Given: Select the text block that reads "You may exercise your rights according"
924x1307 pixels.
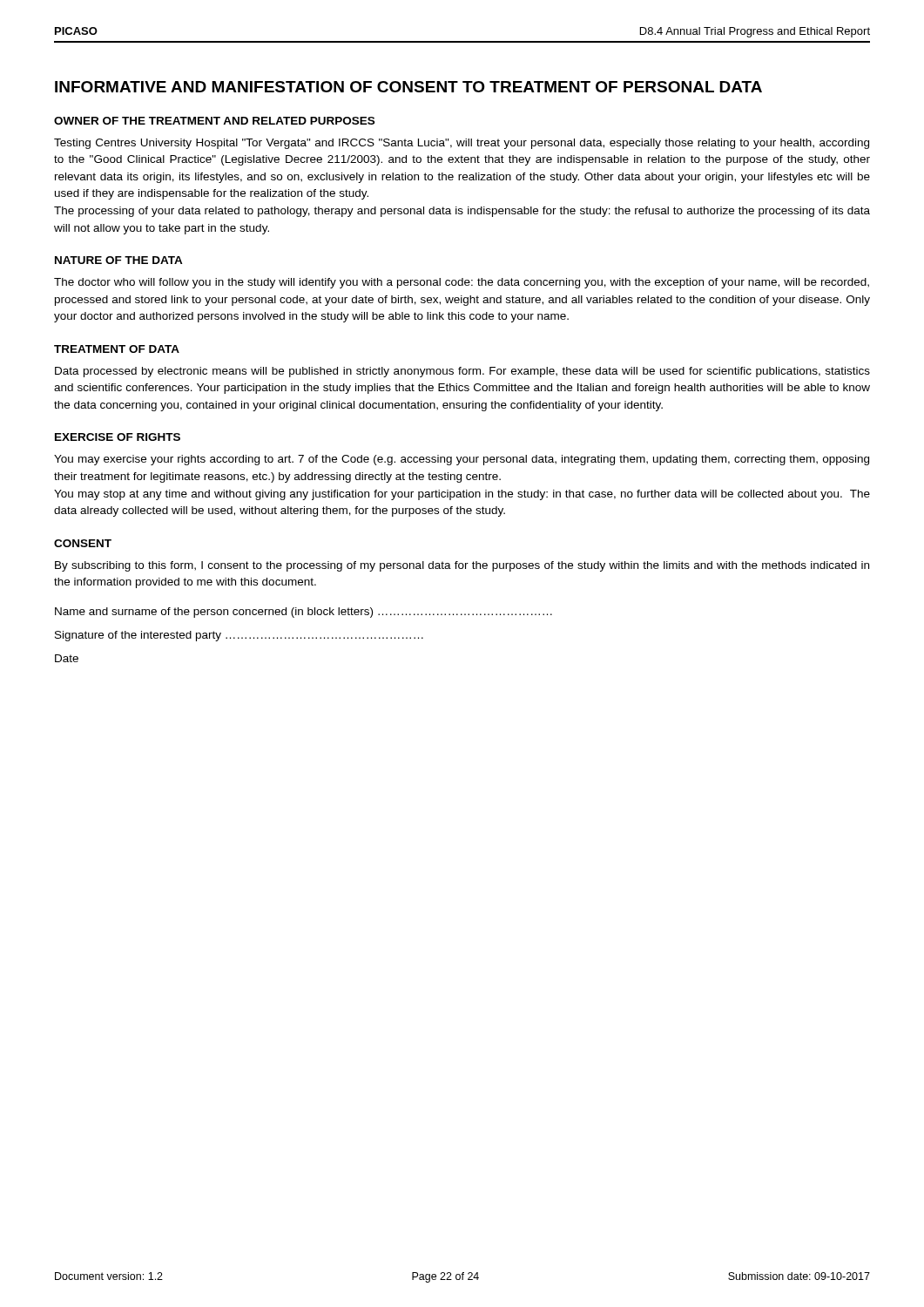Looking at the screenshot, I should (462, 485).
